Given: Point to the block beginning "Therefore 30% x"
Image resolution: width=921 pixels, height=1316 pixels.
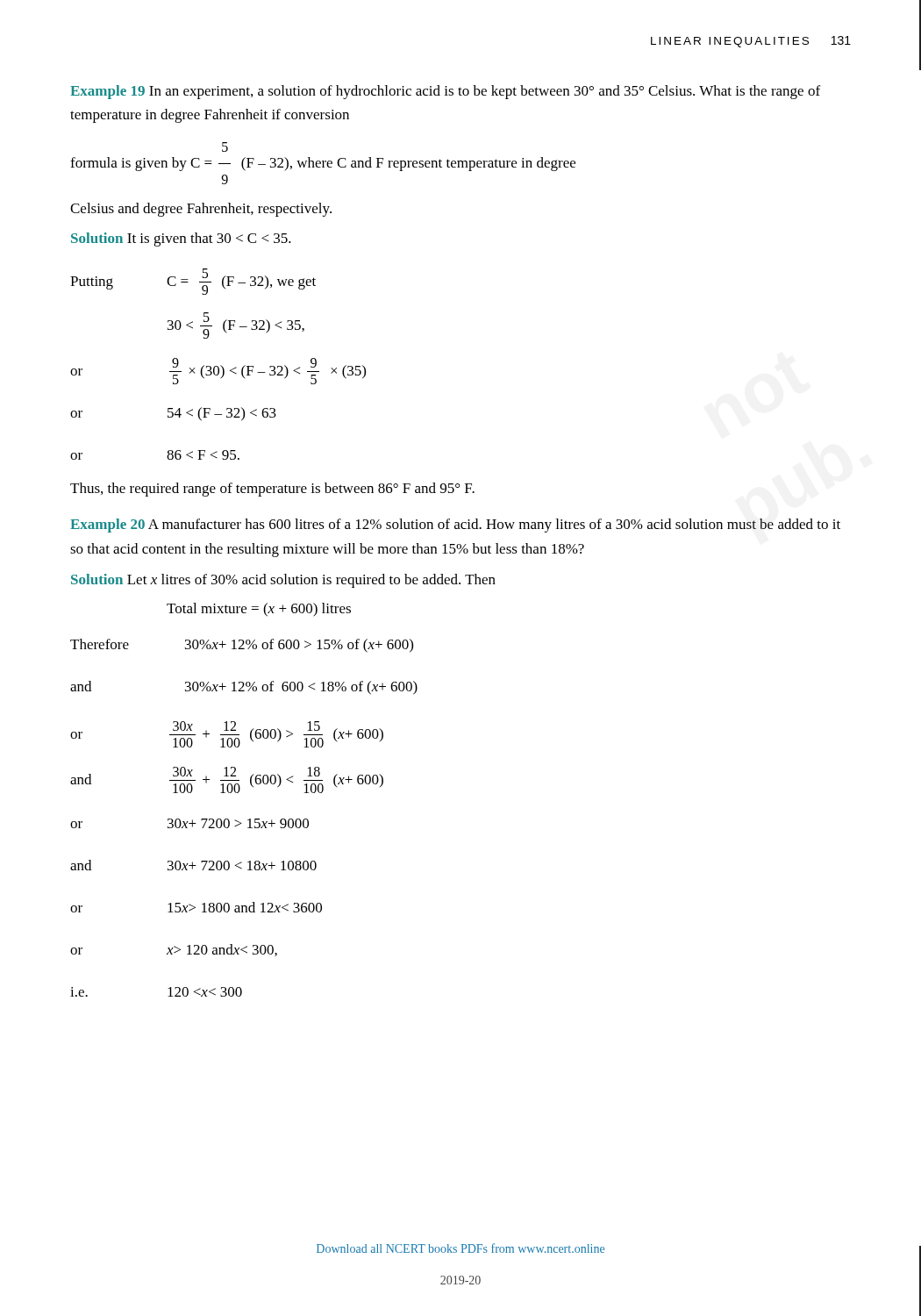Looking at the screenshot, I should (x=242, y=645).
